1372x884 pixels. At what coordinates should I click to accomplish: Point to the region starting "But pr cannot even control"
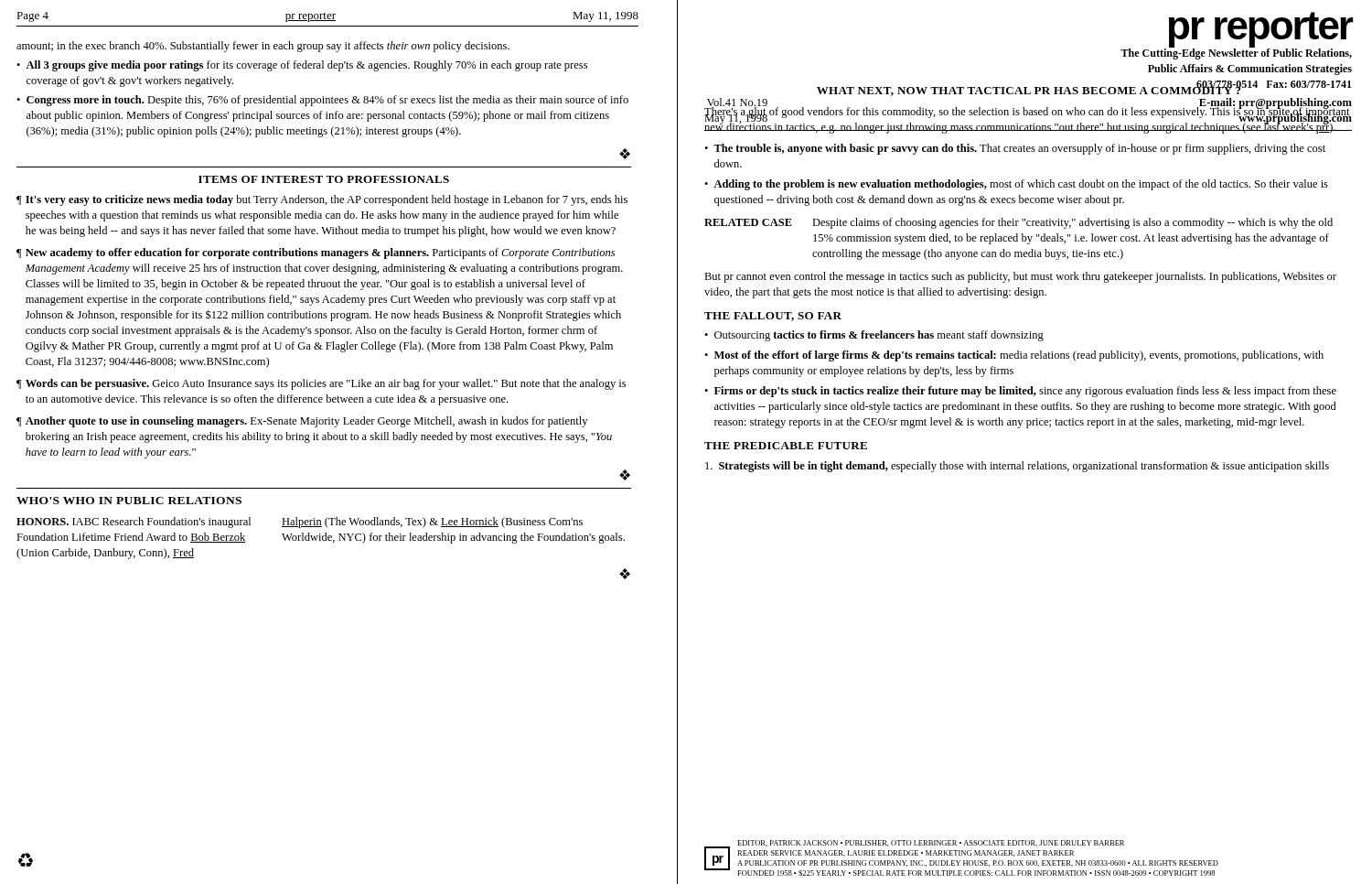[1020, 284]
